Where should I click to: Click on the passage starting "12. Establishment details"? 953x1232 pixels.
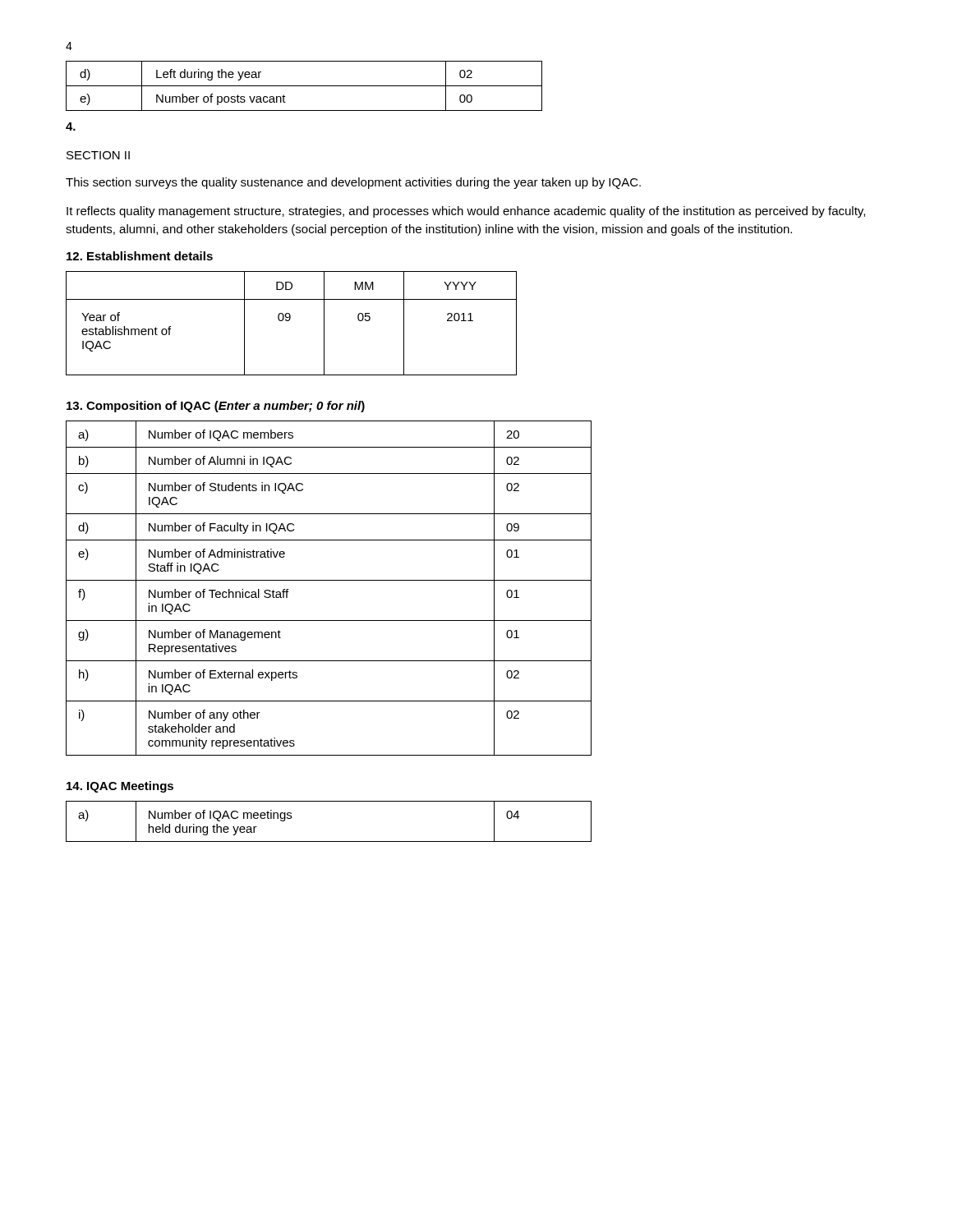click(x=139, y=255)
